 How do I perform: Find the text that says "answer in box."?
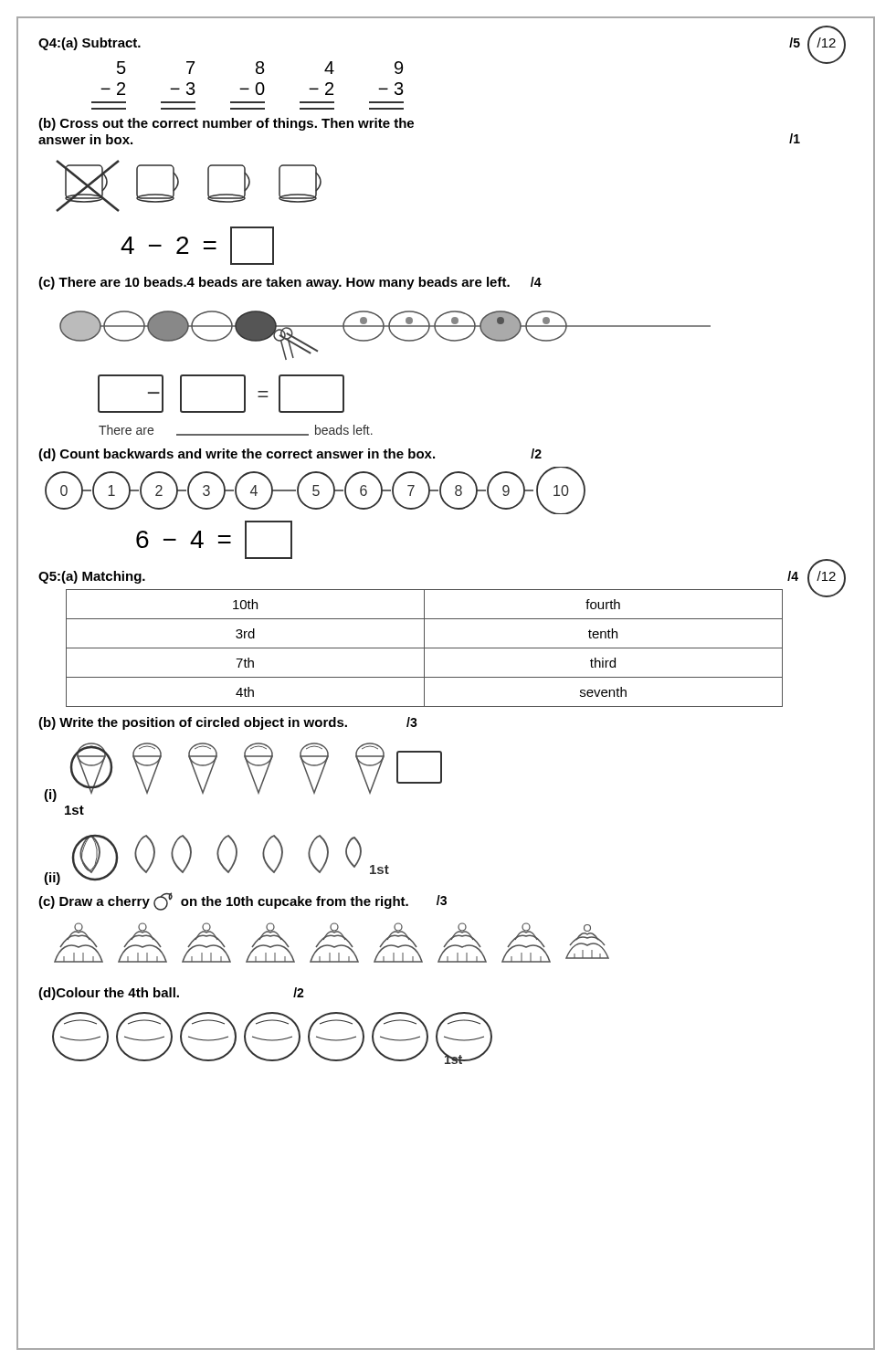[x=86, y=139]
